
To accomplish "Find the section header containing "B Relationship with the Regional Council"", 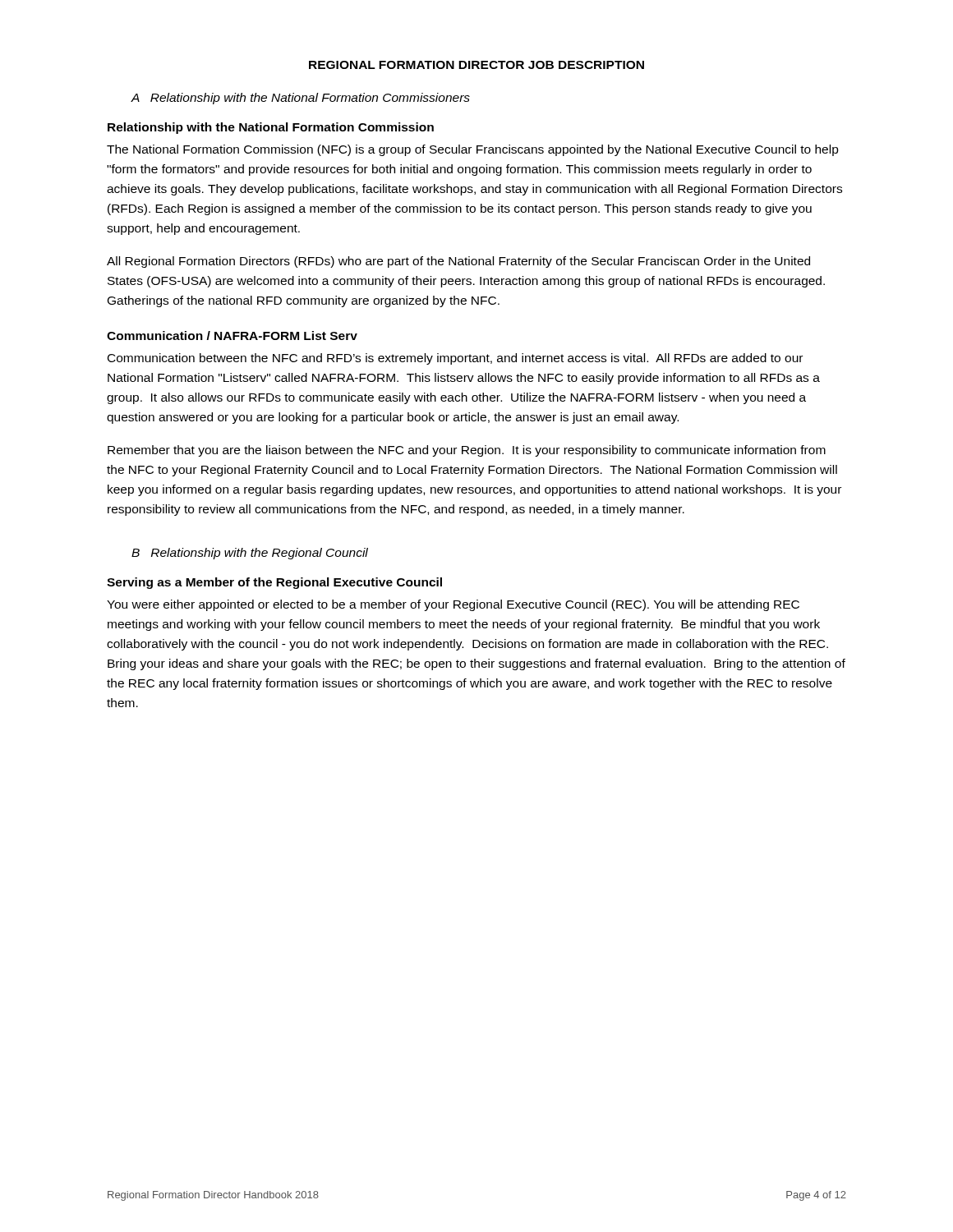I will point(250,553).
